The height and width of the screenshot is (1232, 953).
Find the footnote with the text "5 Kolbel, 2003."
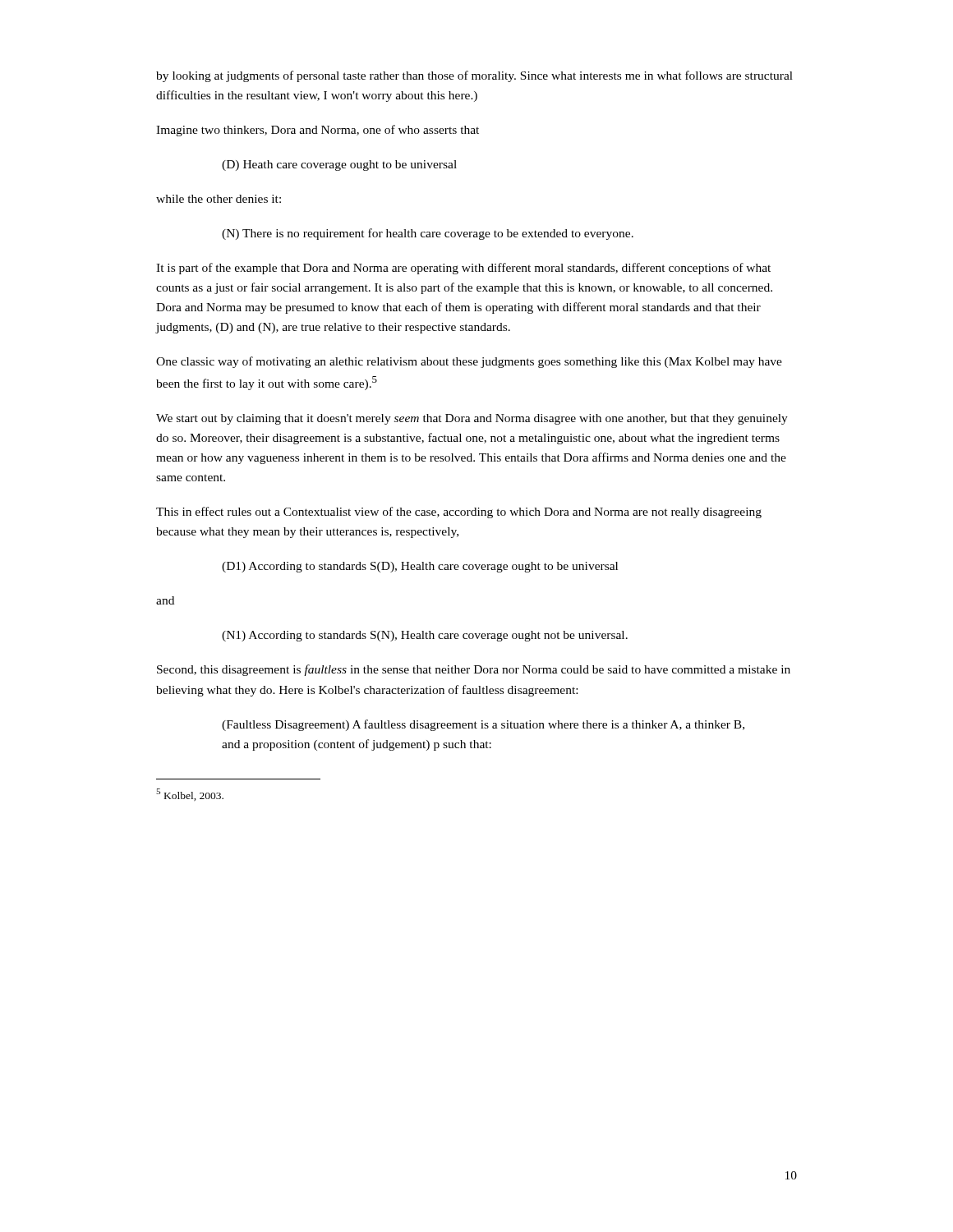point(190,793)
